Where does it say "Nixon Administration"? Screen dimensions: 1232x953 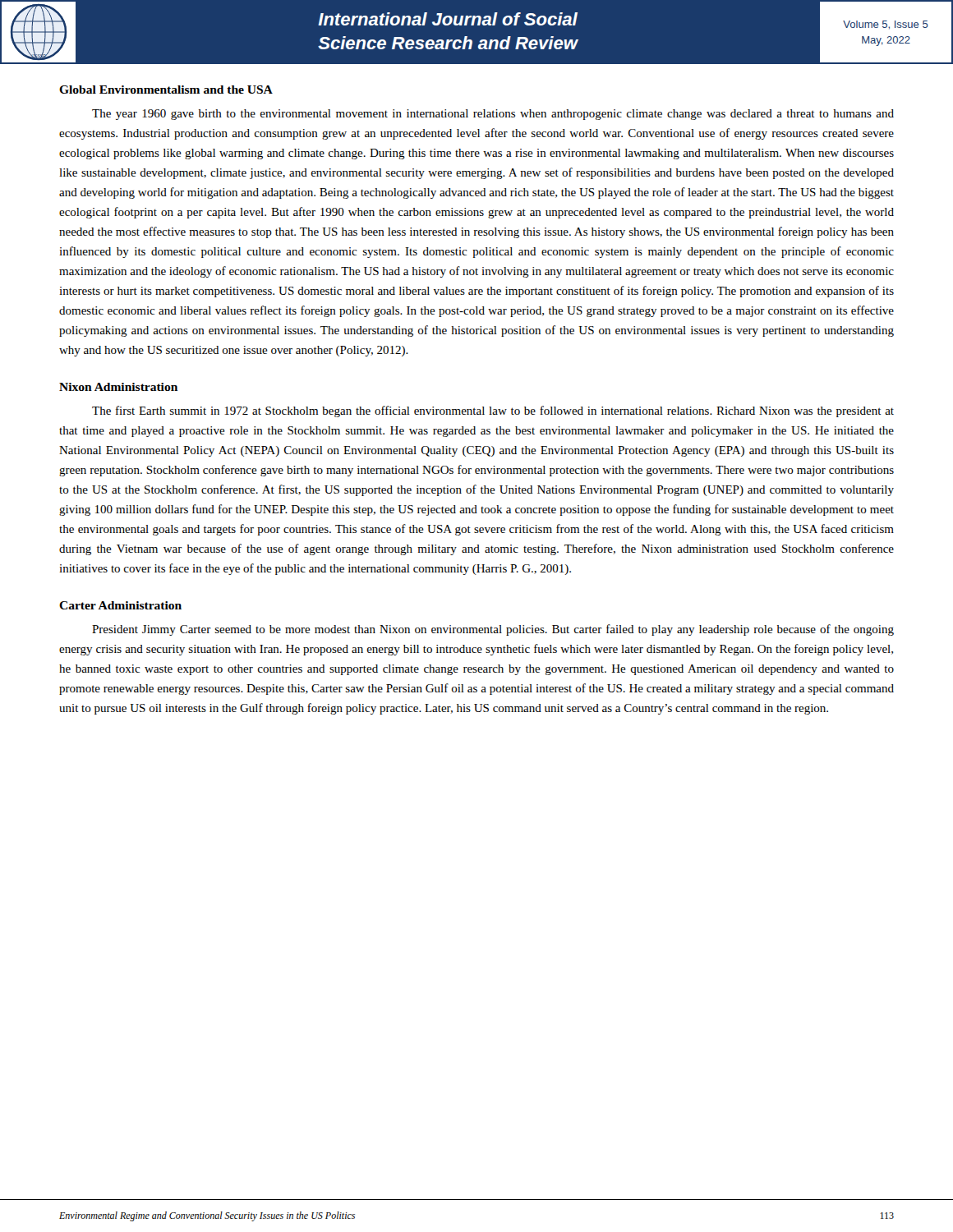118,386
